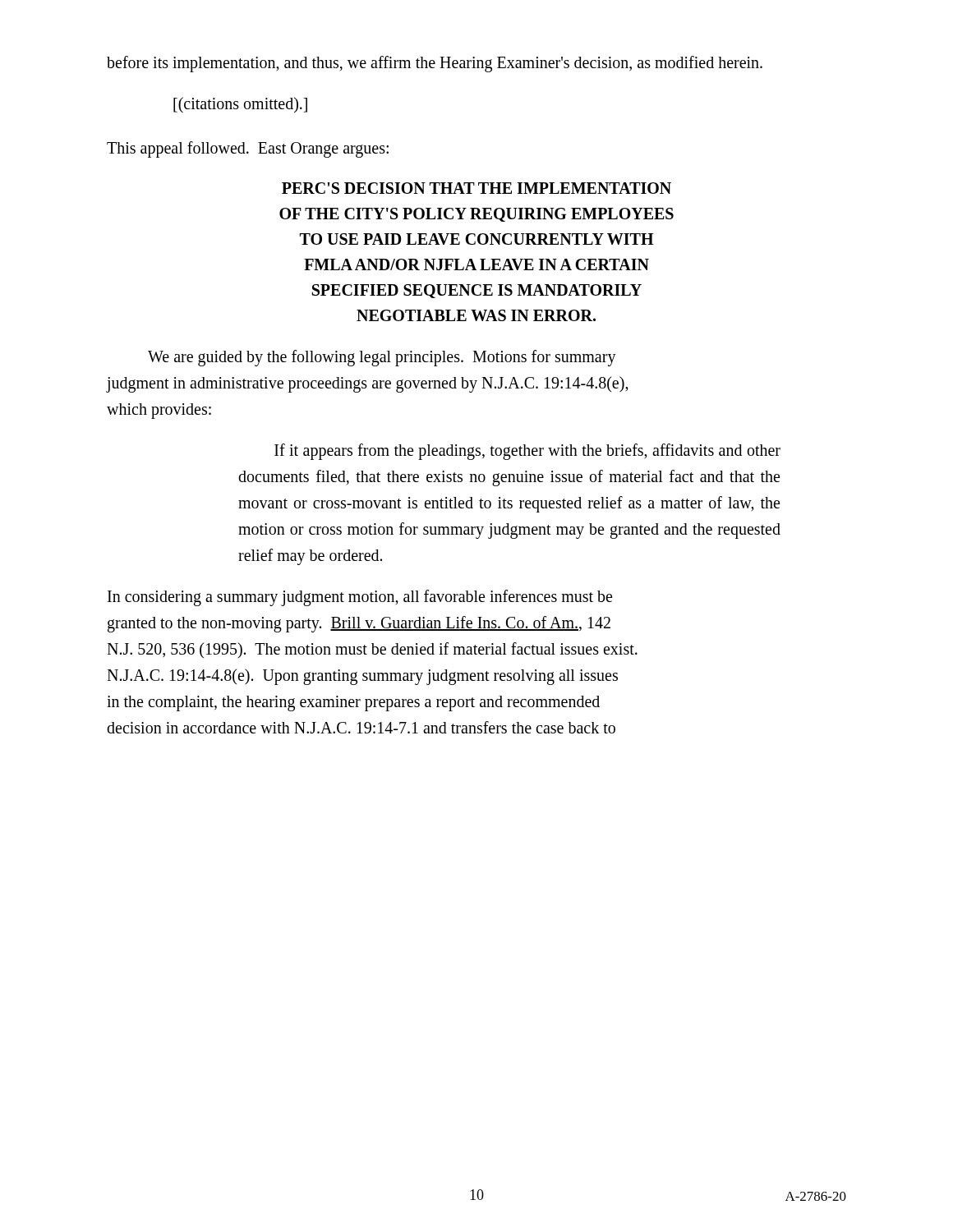The width and height of the screenshot is (953, 1232).
Task: Navigate to the block starting "N.J.A.C. 19:14-4.8(e). Upon granting summary"
Action: (363, 675)
